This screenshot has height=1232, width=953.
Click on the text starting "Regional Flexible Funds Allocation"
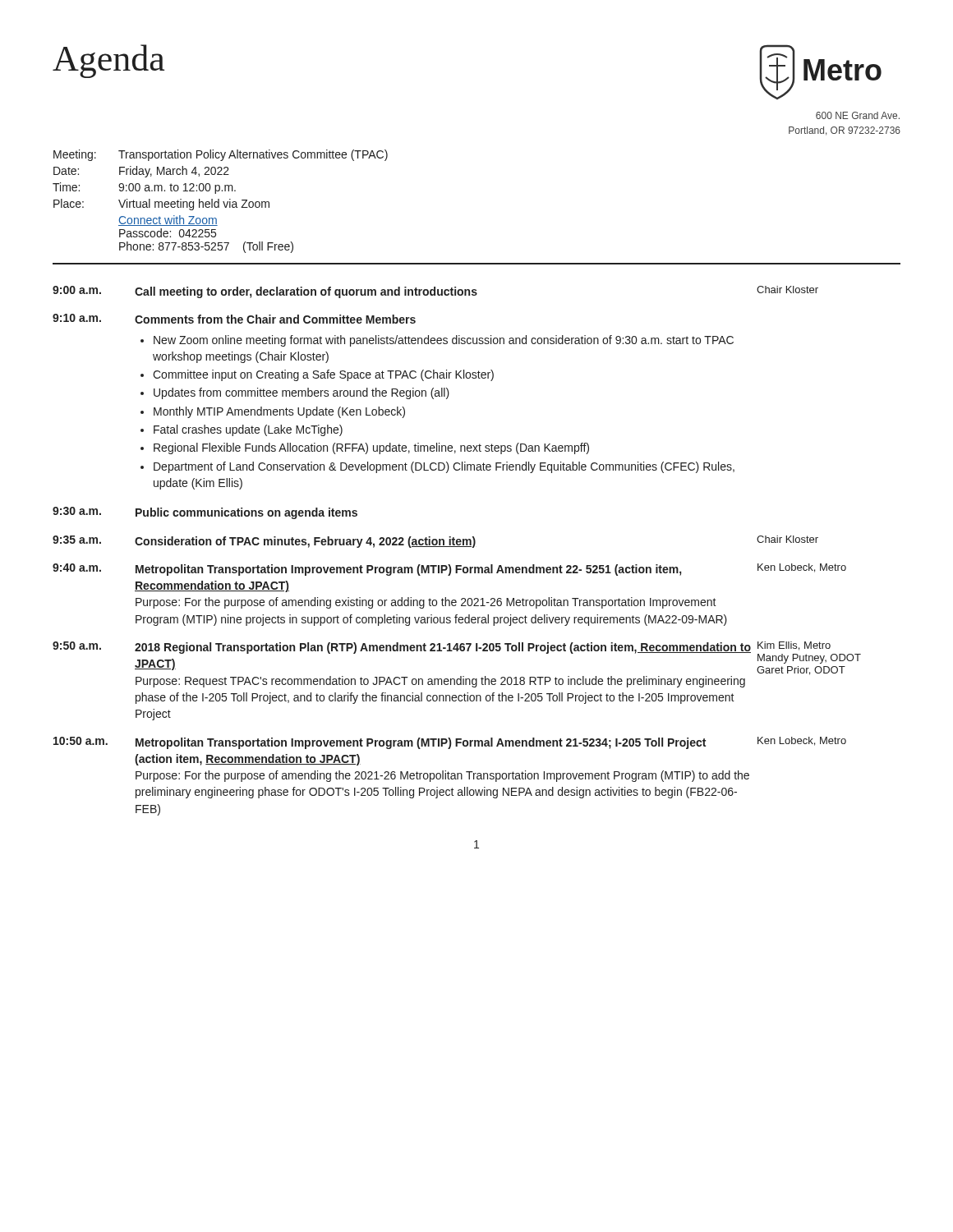pos(371,448)
